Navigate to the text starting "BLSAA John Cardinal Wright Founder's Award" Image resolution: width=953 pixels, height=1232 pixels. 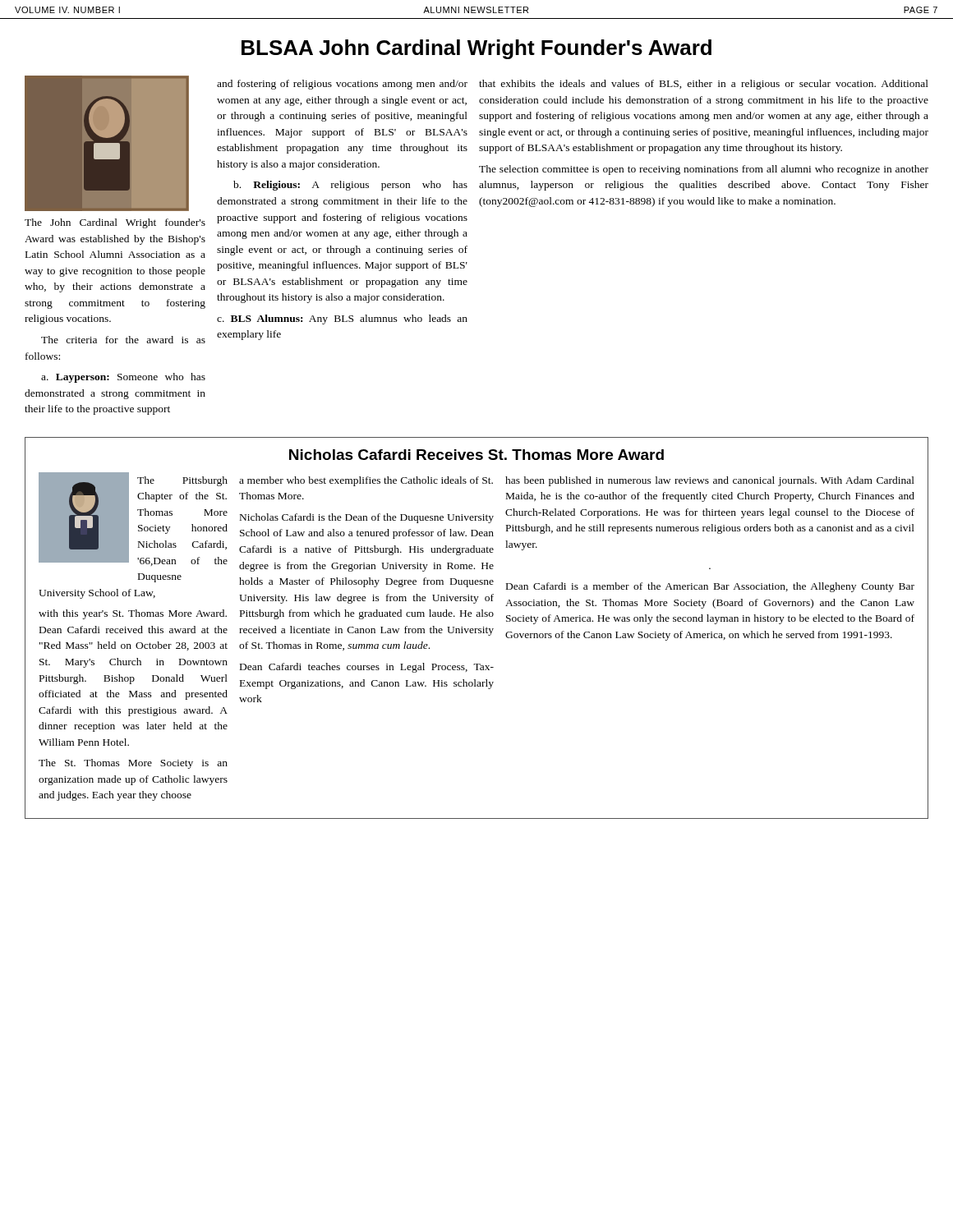476,48
